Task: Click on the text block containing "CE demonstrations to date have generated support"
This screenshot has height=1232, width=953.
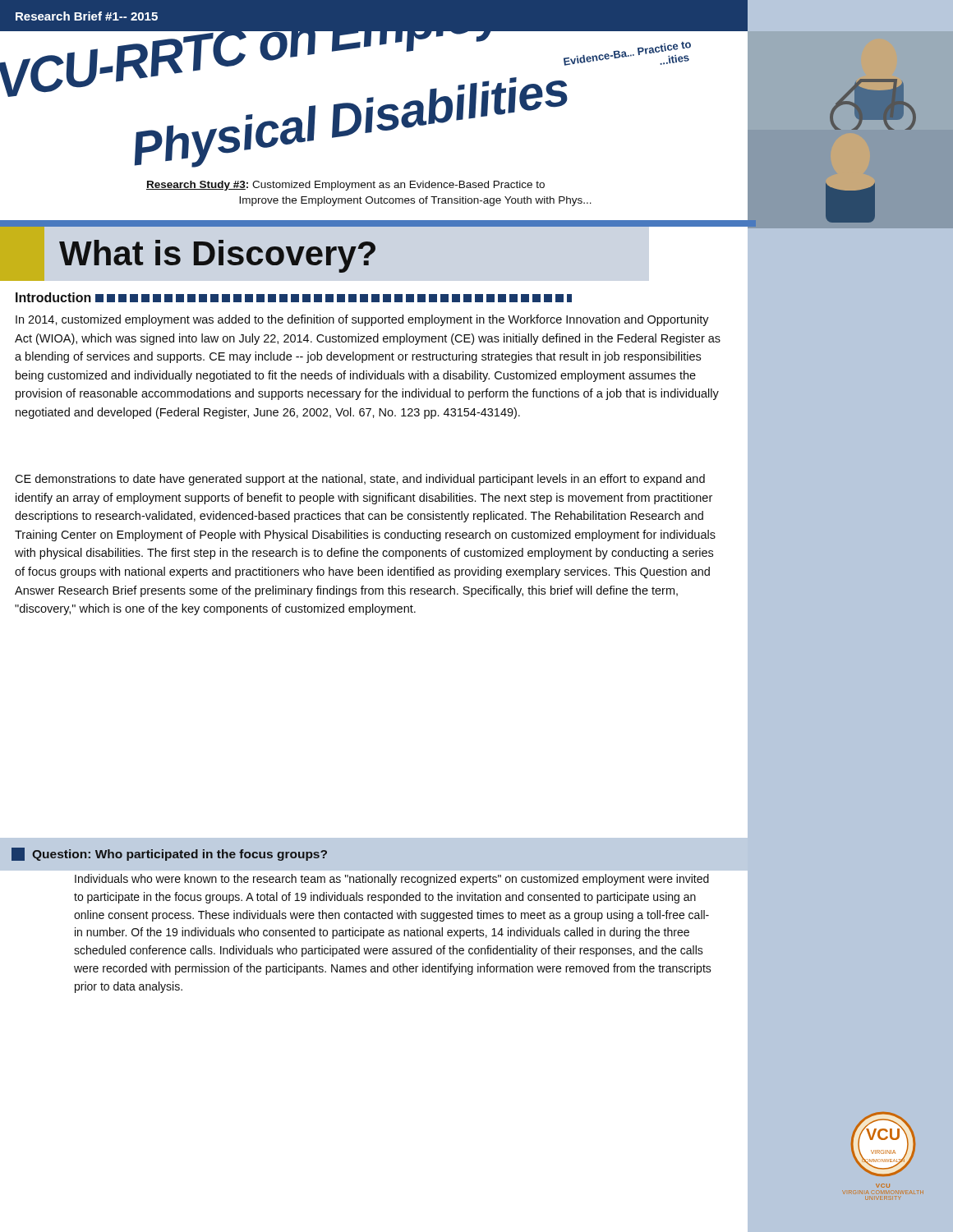Action: click(x=368, y=544)
